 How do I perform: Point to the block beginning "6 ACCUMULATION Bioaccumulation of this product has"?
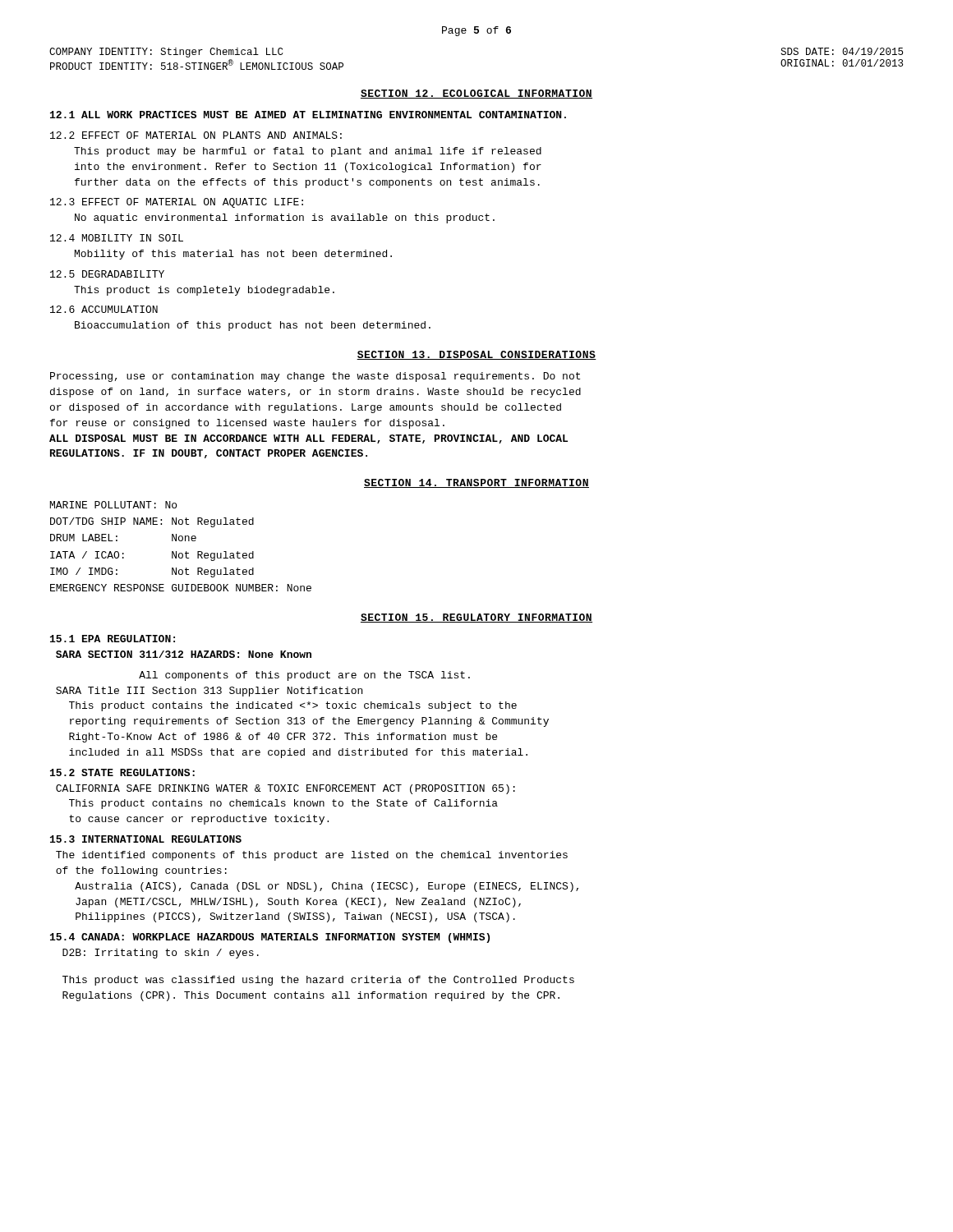104,309
